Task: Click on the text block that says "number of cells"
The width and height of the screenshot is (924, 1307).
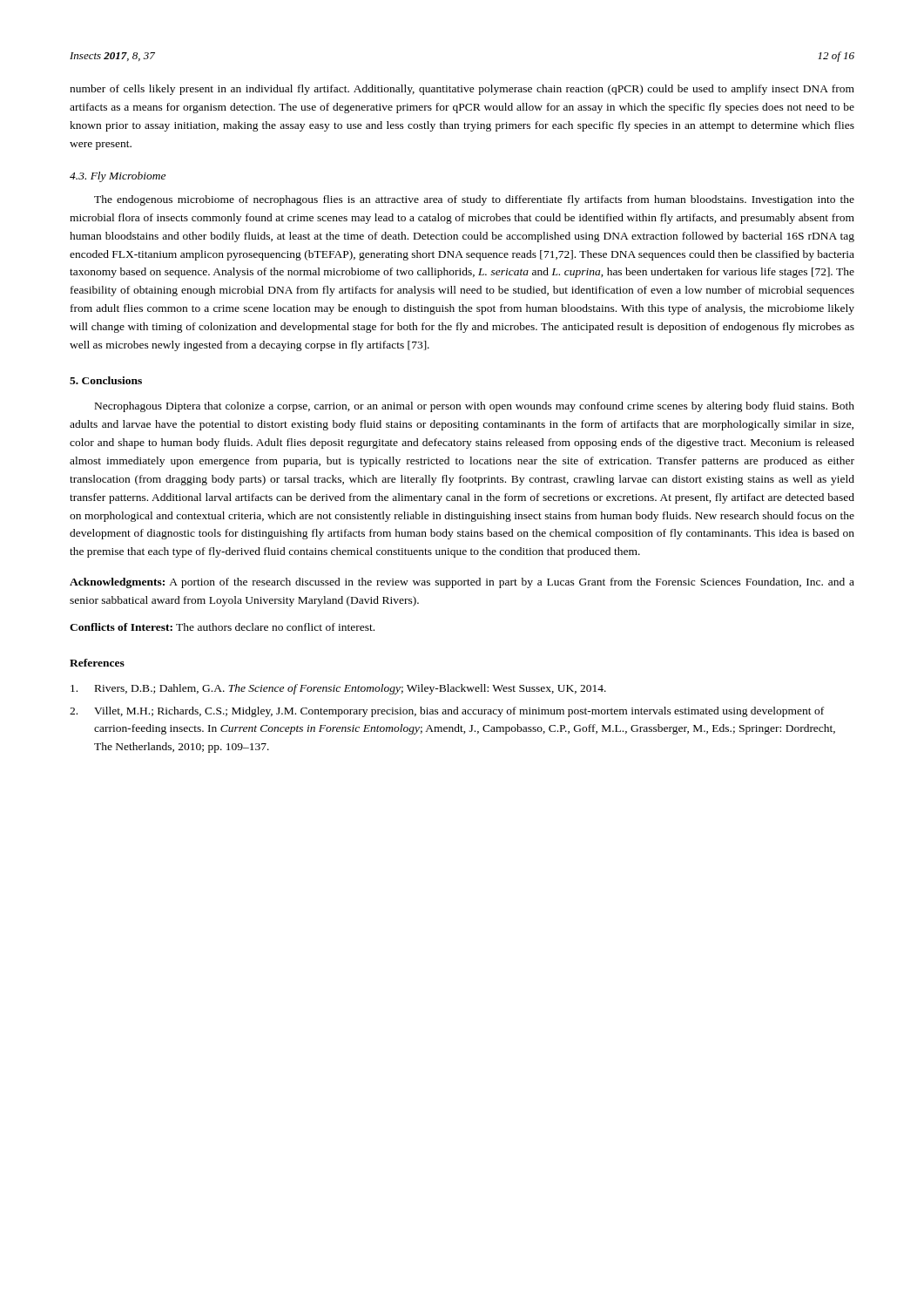Action: (462, 117)
